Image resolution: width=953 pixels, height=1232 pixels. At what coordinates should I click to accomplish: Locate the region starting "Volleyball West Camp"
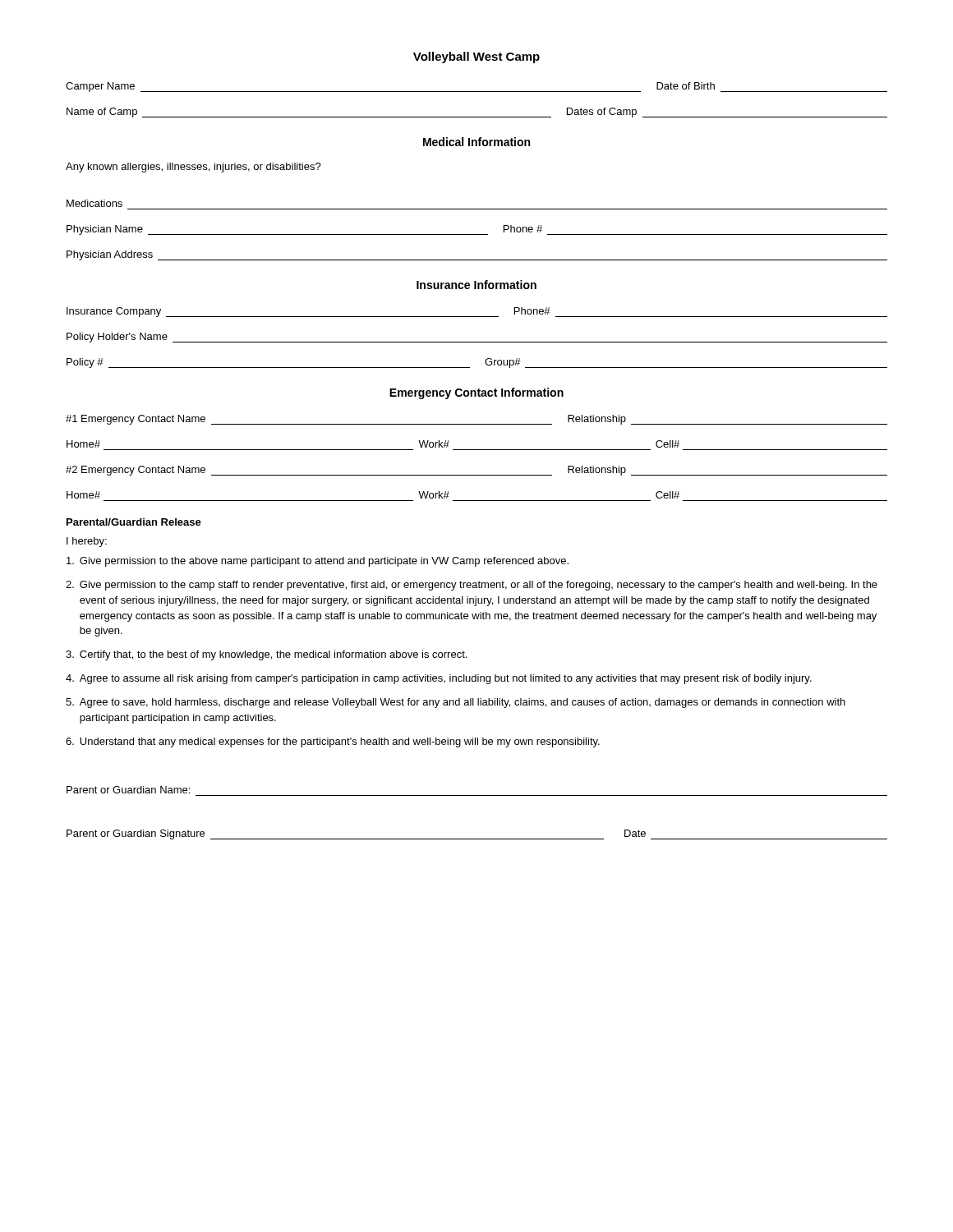click(476, 56)
